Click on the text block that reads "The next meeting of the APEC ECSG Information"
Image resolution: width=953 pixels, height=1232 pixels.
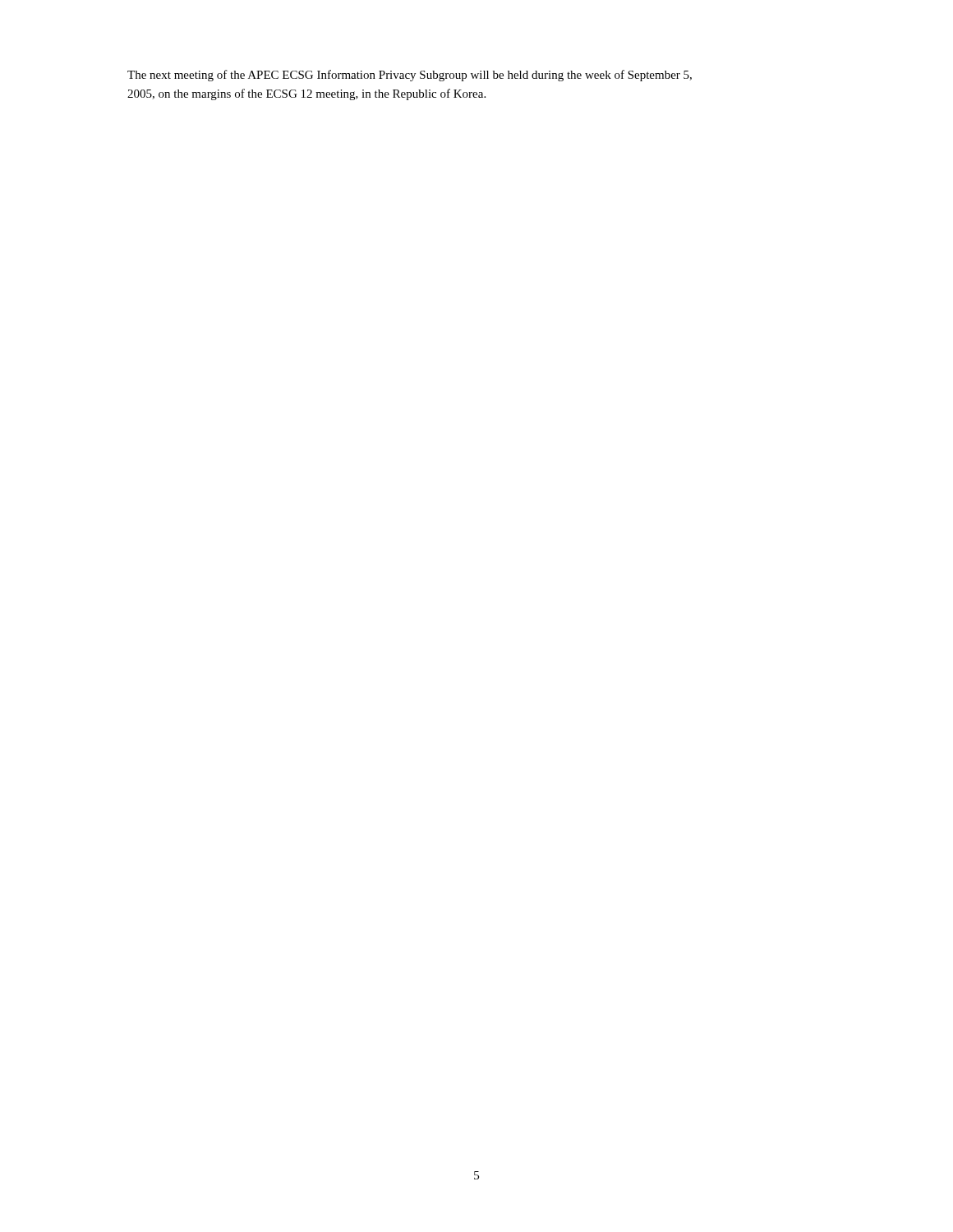pyautogui.click(x=410, y=84)
